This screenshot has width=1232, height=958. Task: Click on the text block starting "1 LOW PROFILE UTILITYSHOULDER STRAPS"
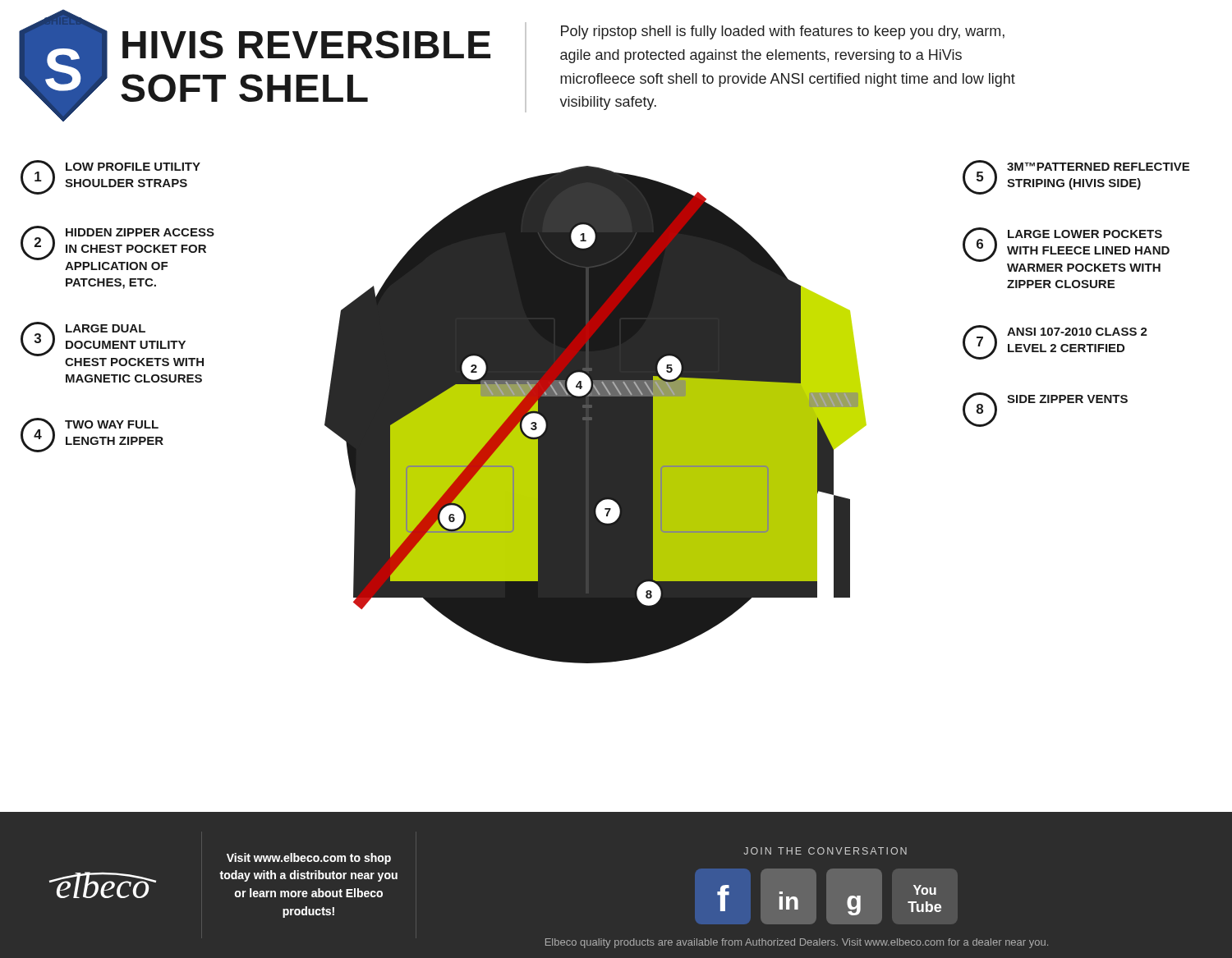[111, 177]
